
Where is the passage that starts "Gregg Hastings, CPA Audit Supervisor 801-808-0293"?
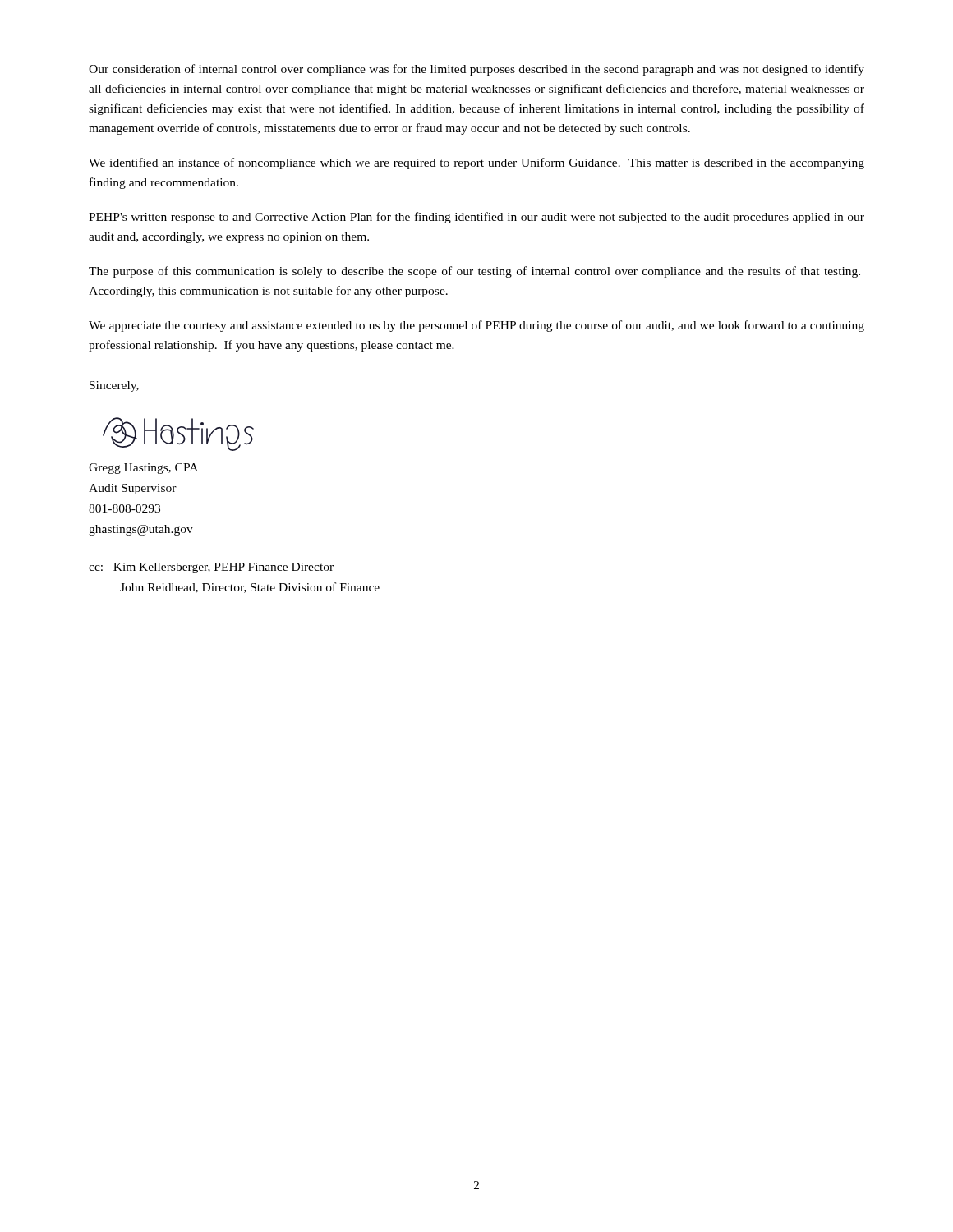(x=144, y=498)
